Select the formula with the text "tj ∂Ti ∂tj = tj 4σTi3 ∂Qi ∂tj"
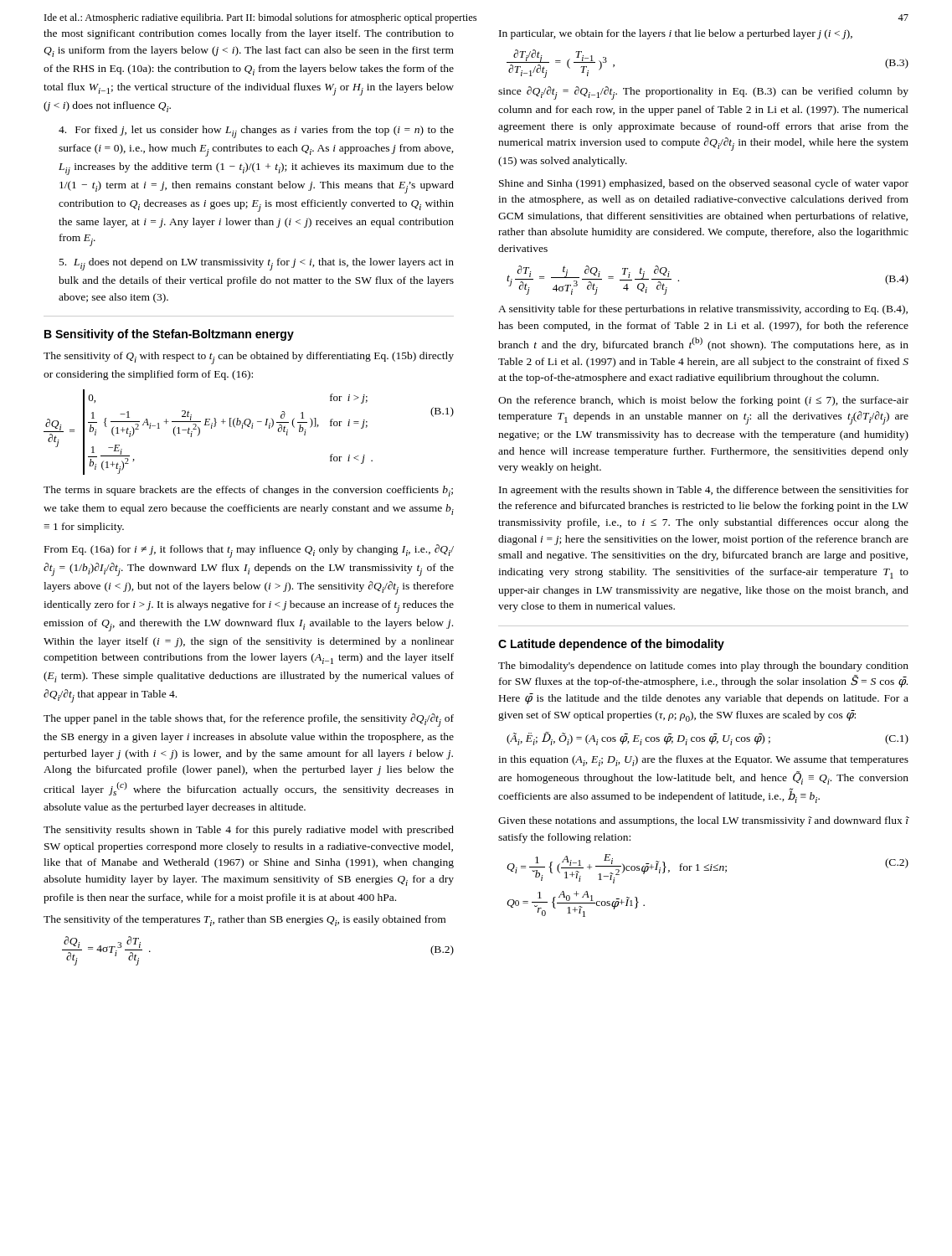This screenshot has height=1256, width=952. [592, 279]
